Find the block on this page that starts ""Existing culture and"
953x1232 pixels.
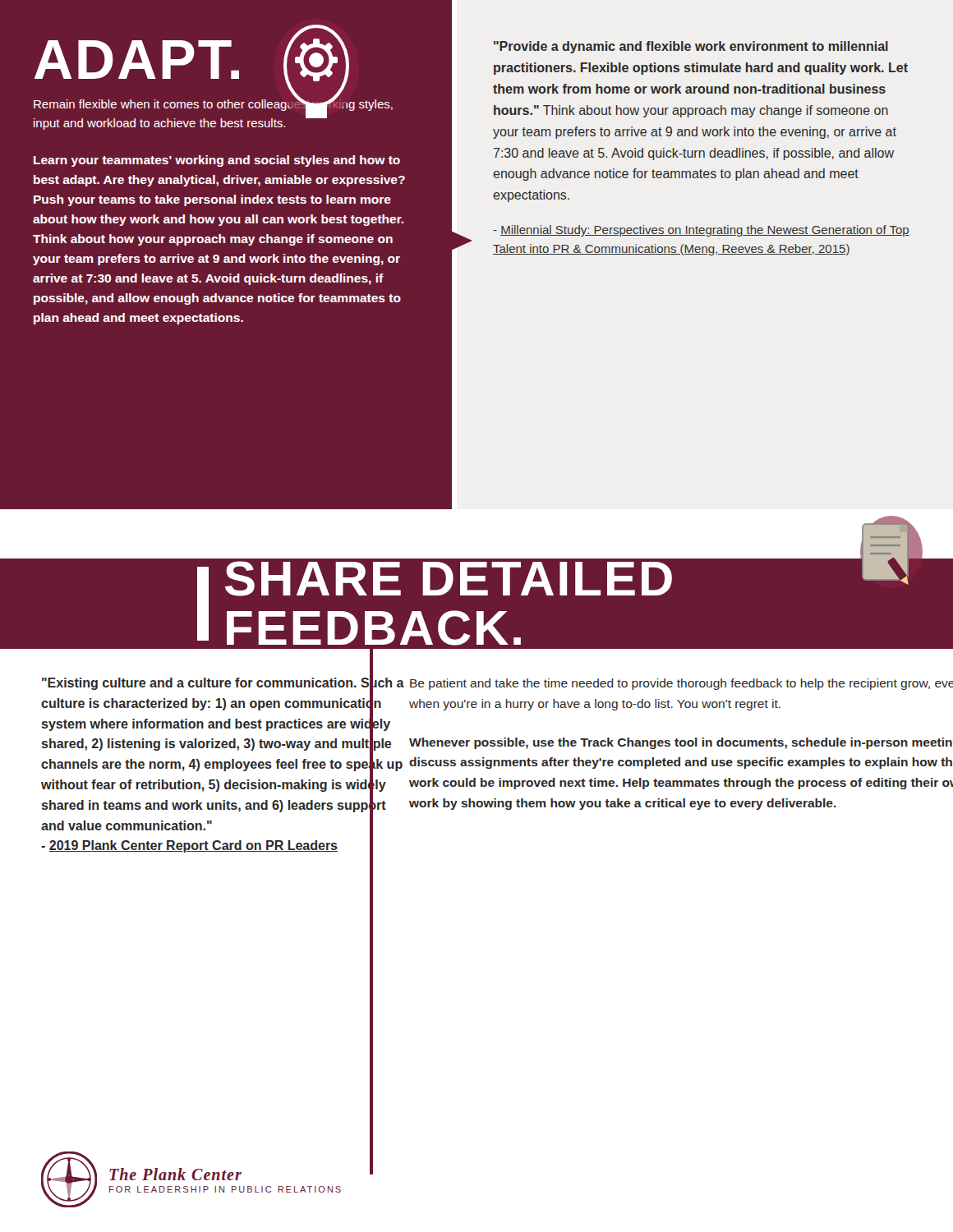pos(222,764)
